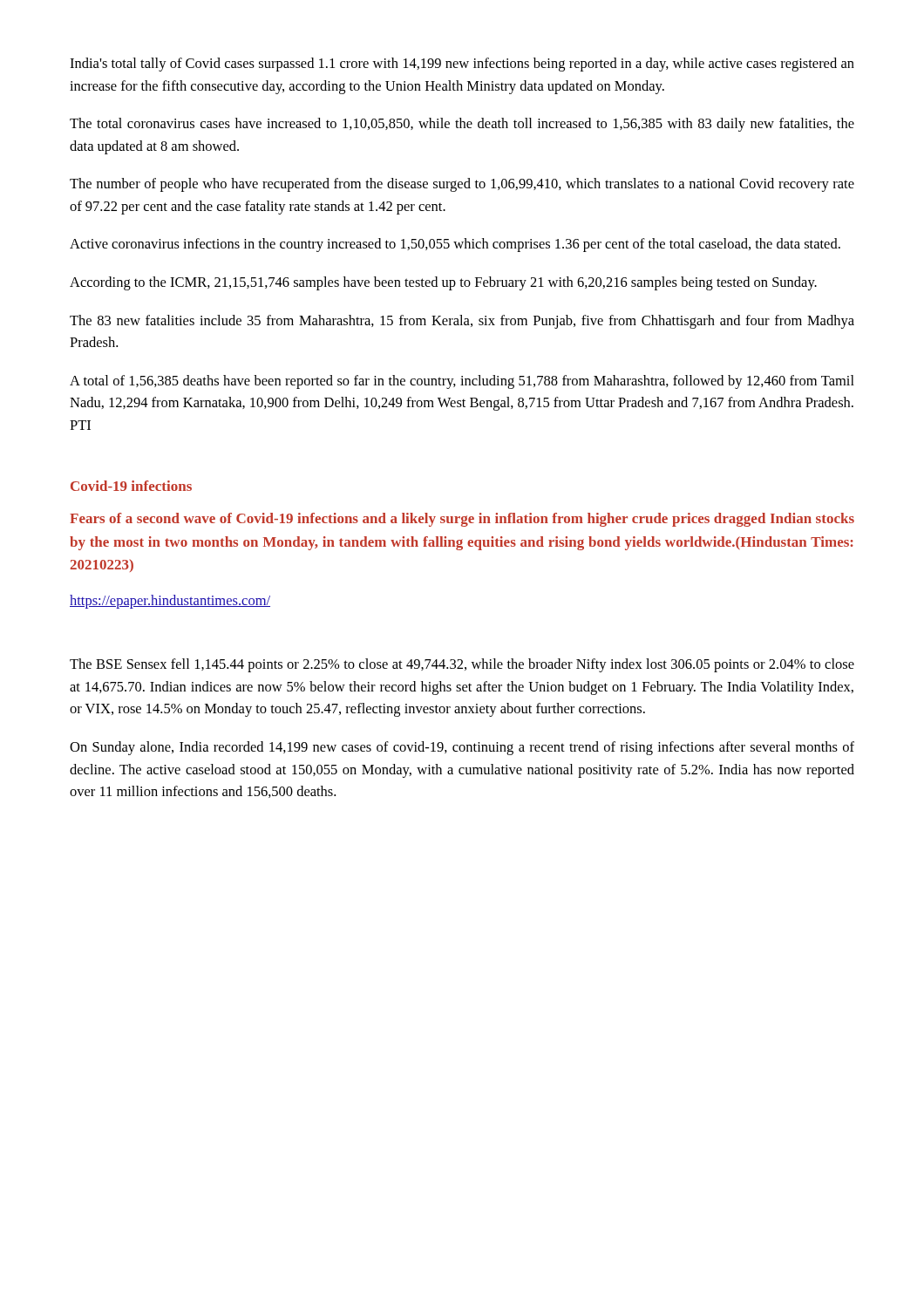Point to the block starting "Covid-19 infections"
The width and height of the screenshot is (924, 1308).
[x=131, y=486]
